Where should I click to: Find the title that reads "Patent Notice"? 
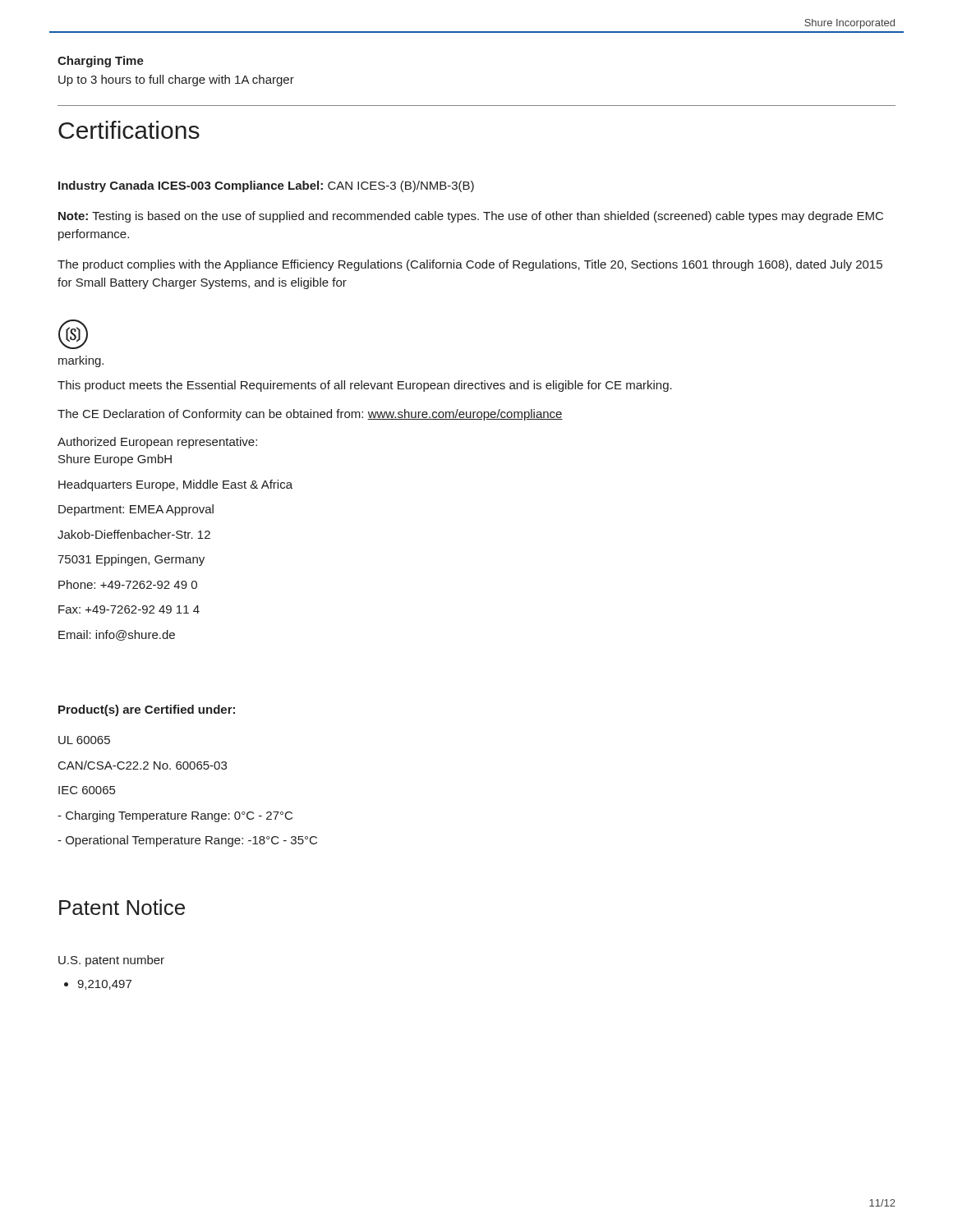click(x=122, y=908)
